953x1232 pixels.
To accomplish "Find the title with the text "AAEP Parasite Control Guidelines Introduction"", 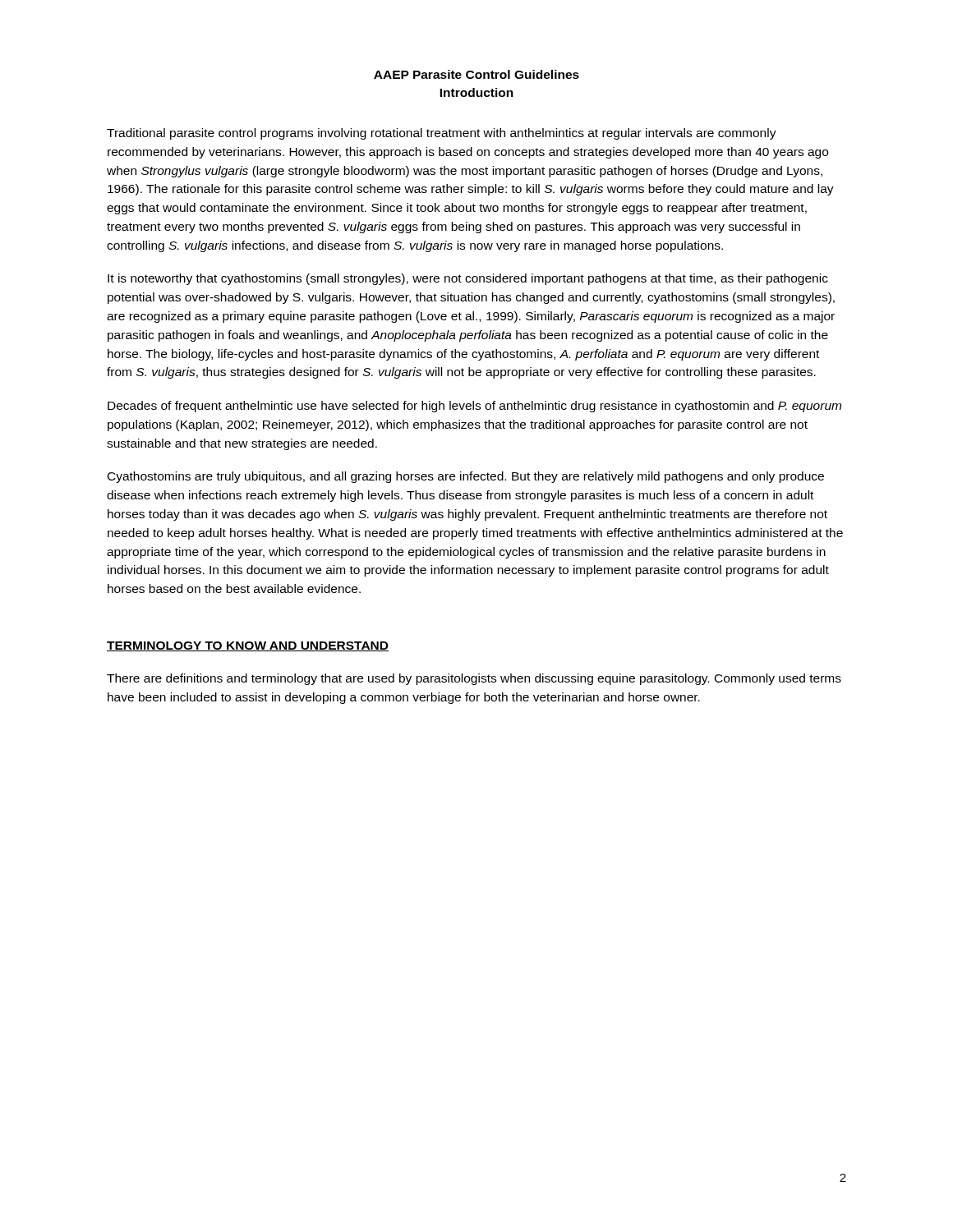I will click(x=476, y=84).
